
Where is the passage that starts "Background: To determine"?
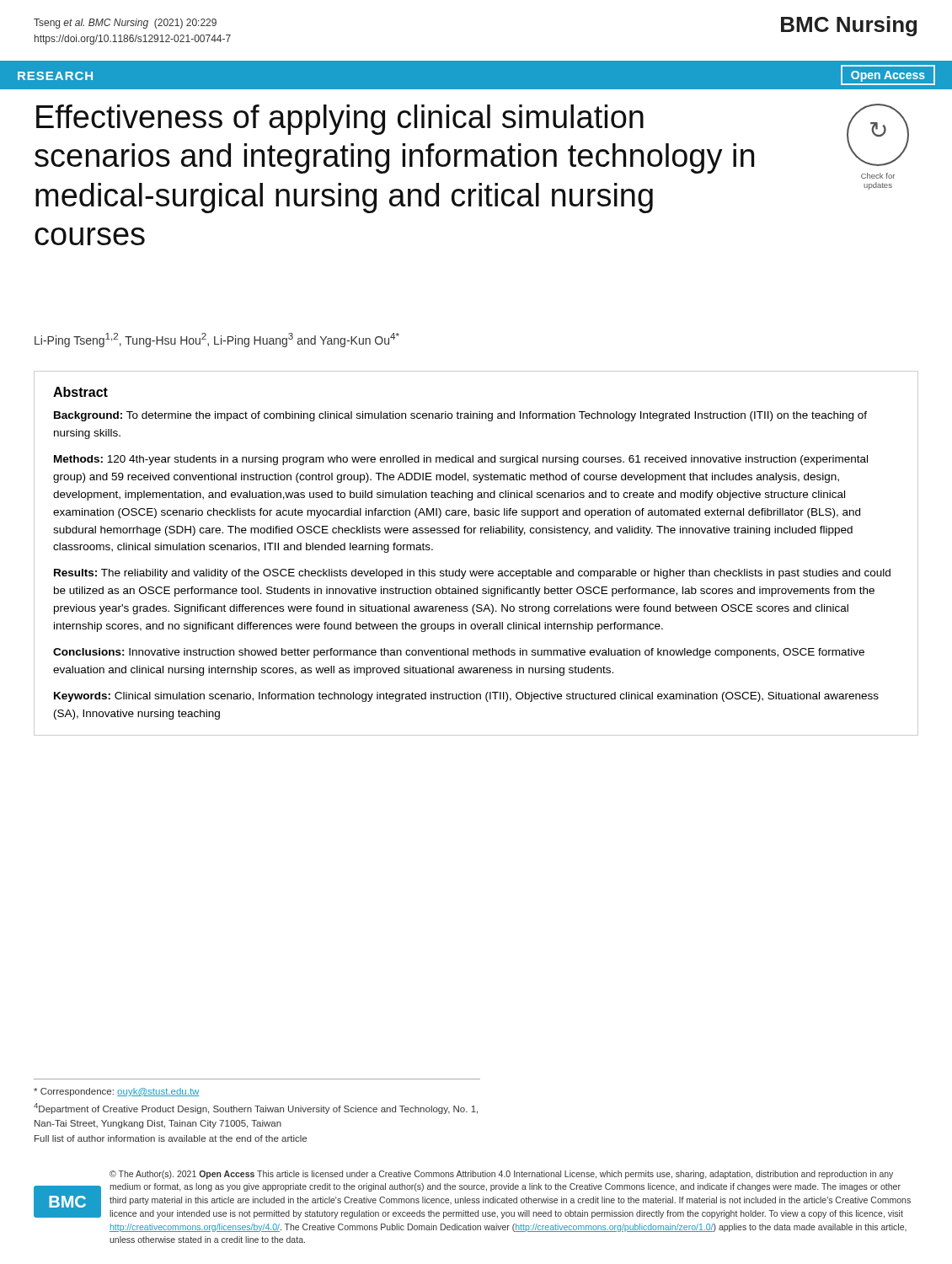click(x=460, y=424)
